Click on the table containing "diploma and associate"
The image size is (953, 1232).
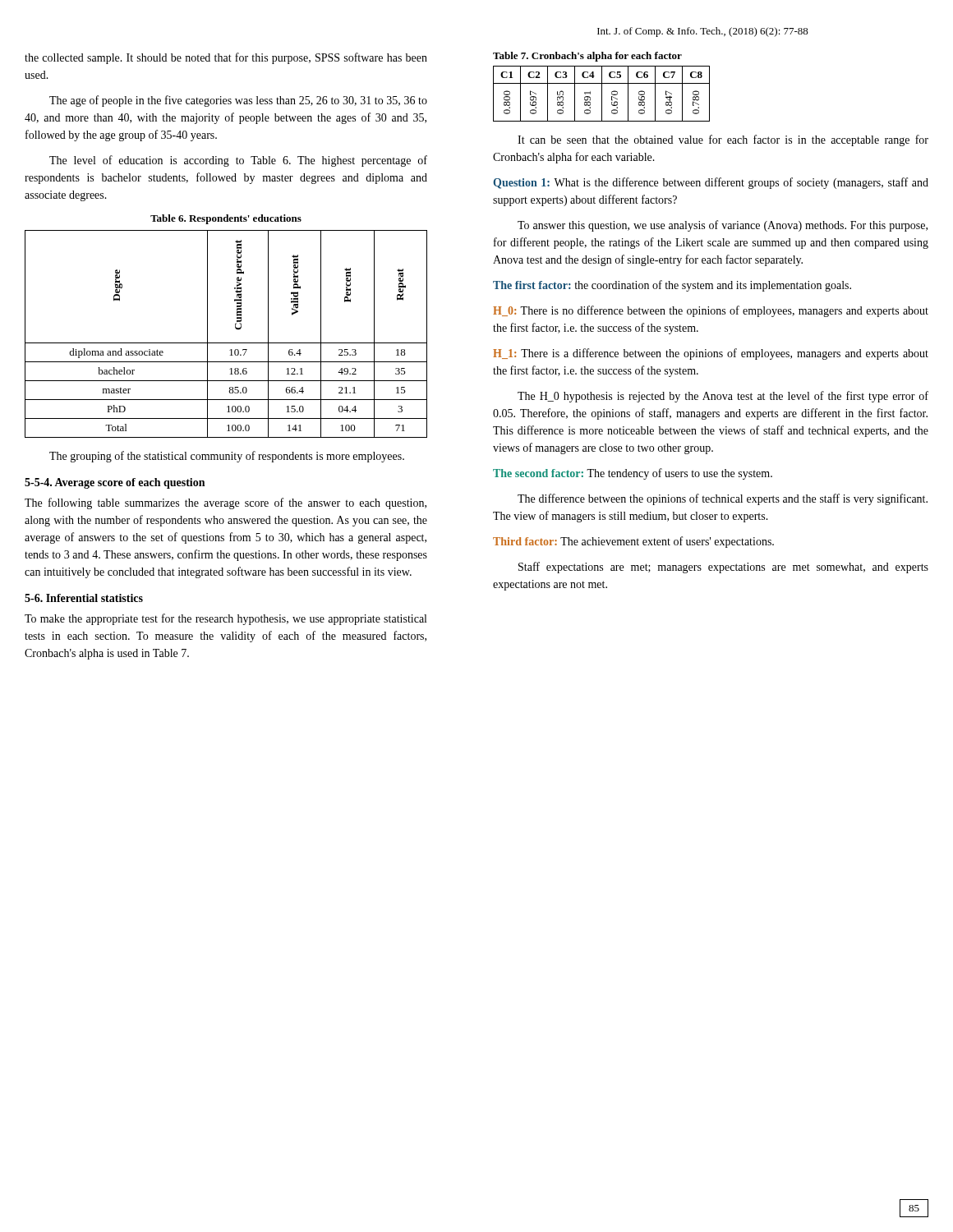pyautogui.click(x=226, y=334)
